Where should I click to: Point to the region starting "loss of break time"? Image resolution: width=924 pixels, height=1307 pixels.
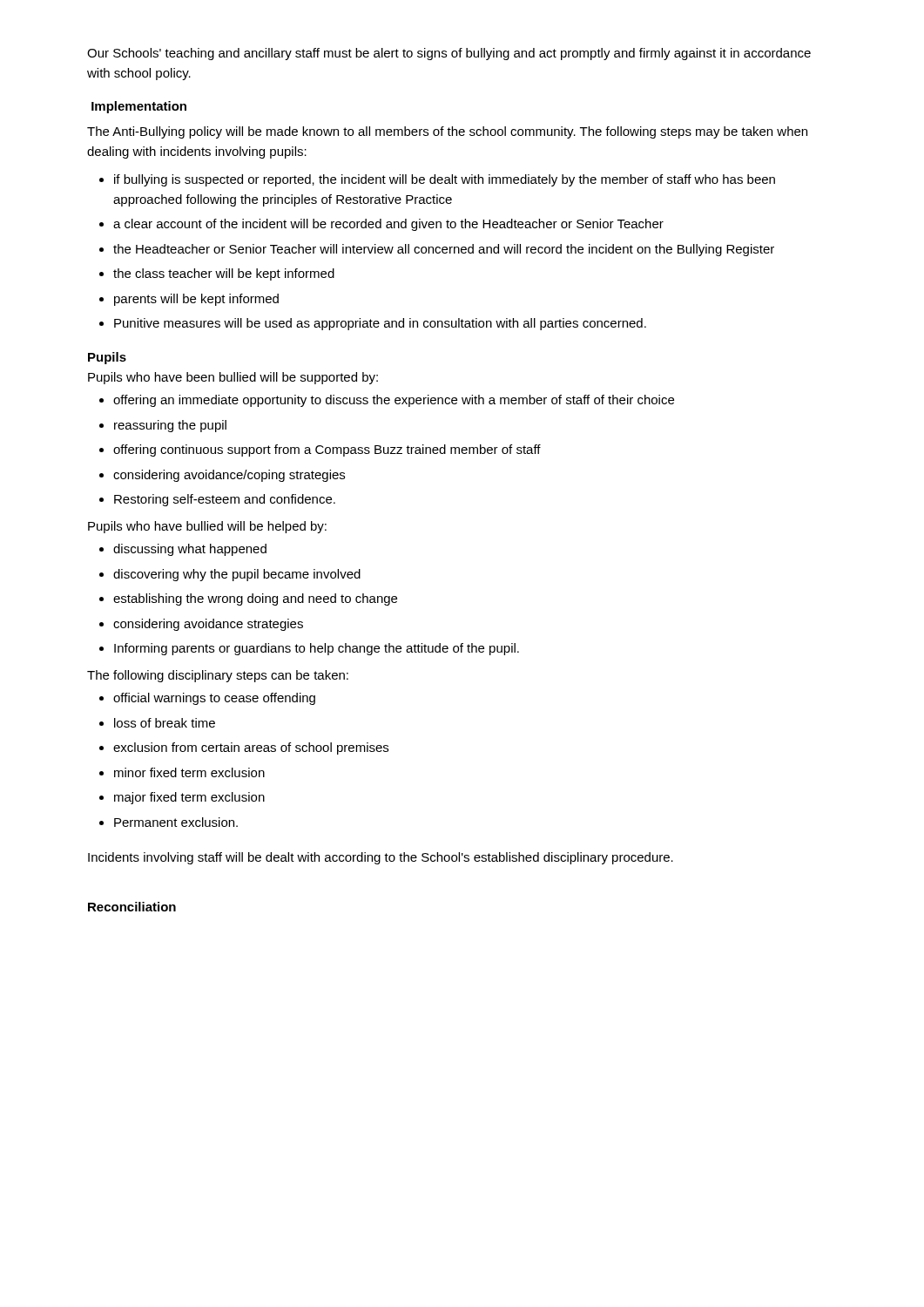[157, 723]
